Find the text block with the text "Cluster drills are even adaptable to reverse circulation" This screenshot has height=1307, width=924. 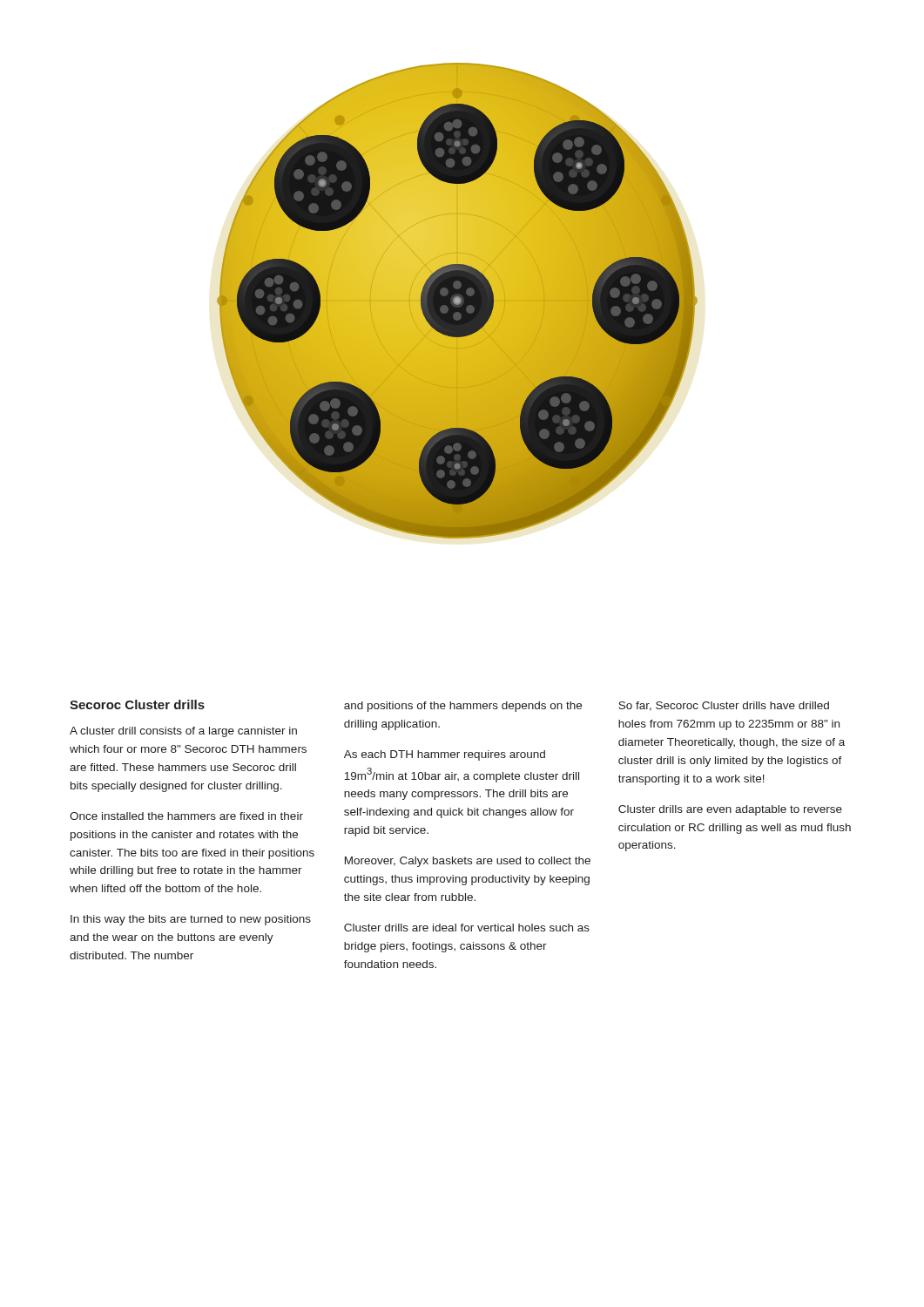(x=735, y=827)
